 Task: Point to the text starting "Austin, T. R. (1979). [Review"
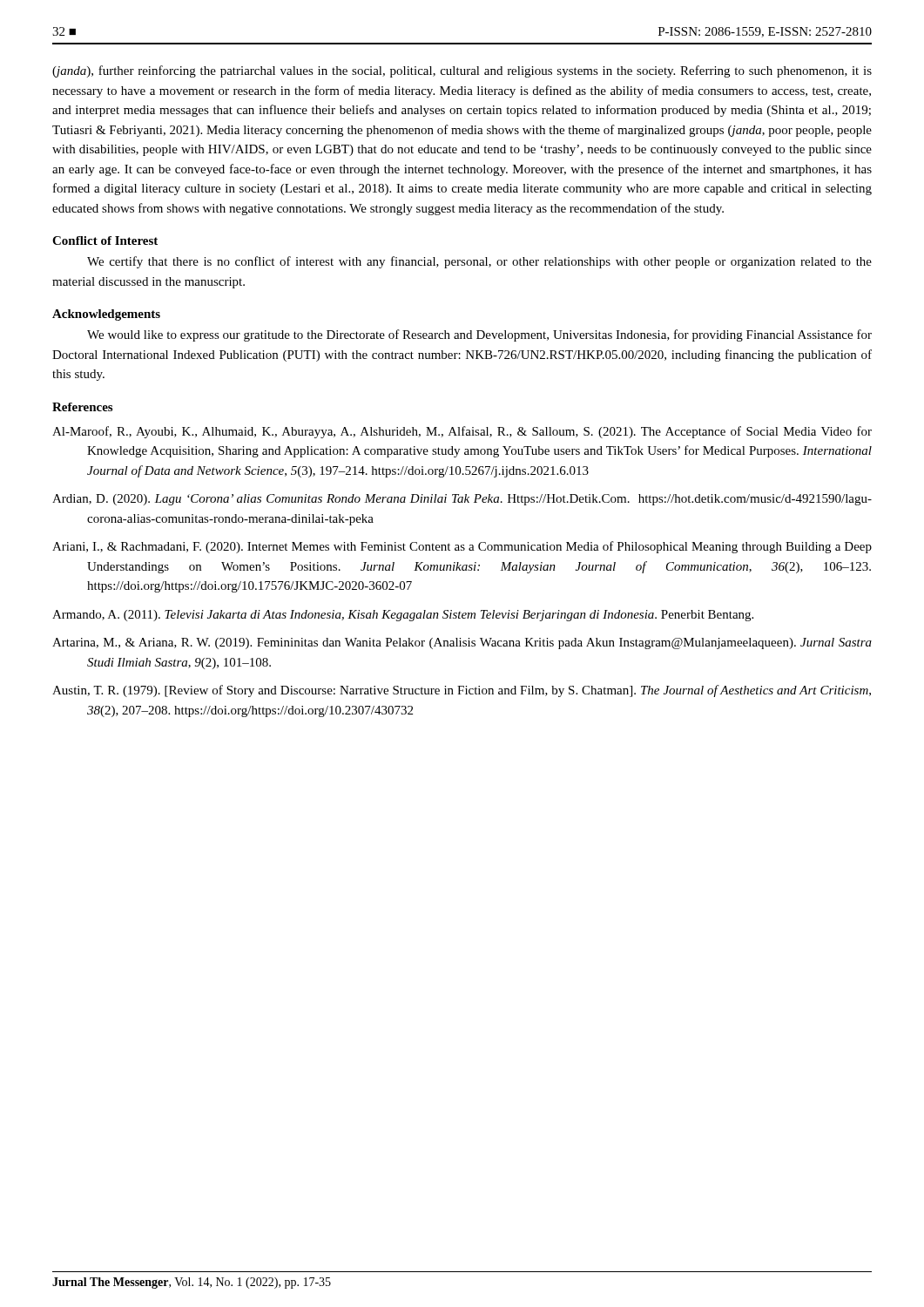tap(462, 700)
